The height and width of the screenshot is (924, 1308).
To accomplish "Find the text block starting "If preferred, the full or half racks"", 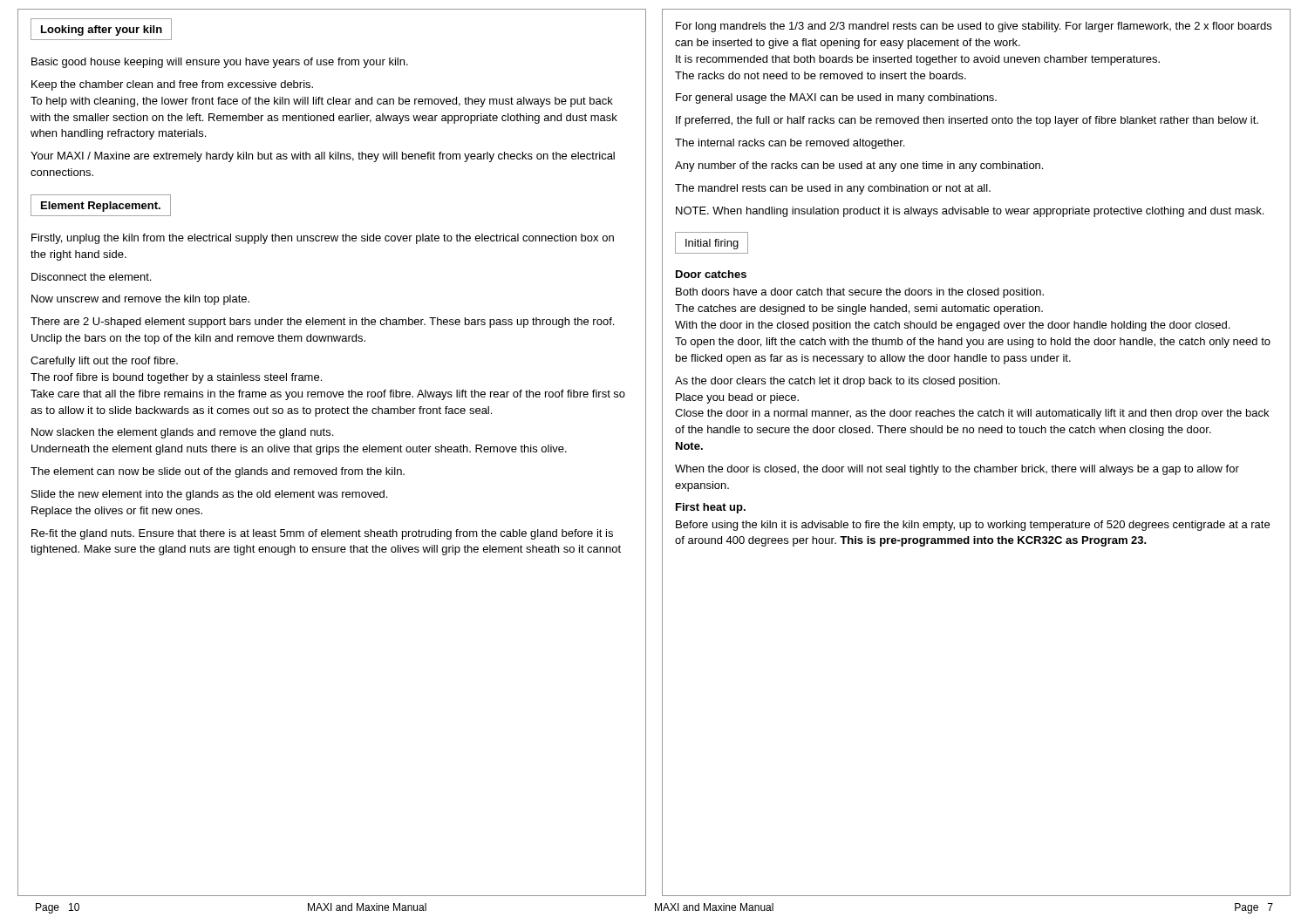I will coord(967,120).
